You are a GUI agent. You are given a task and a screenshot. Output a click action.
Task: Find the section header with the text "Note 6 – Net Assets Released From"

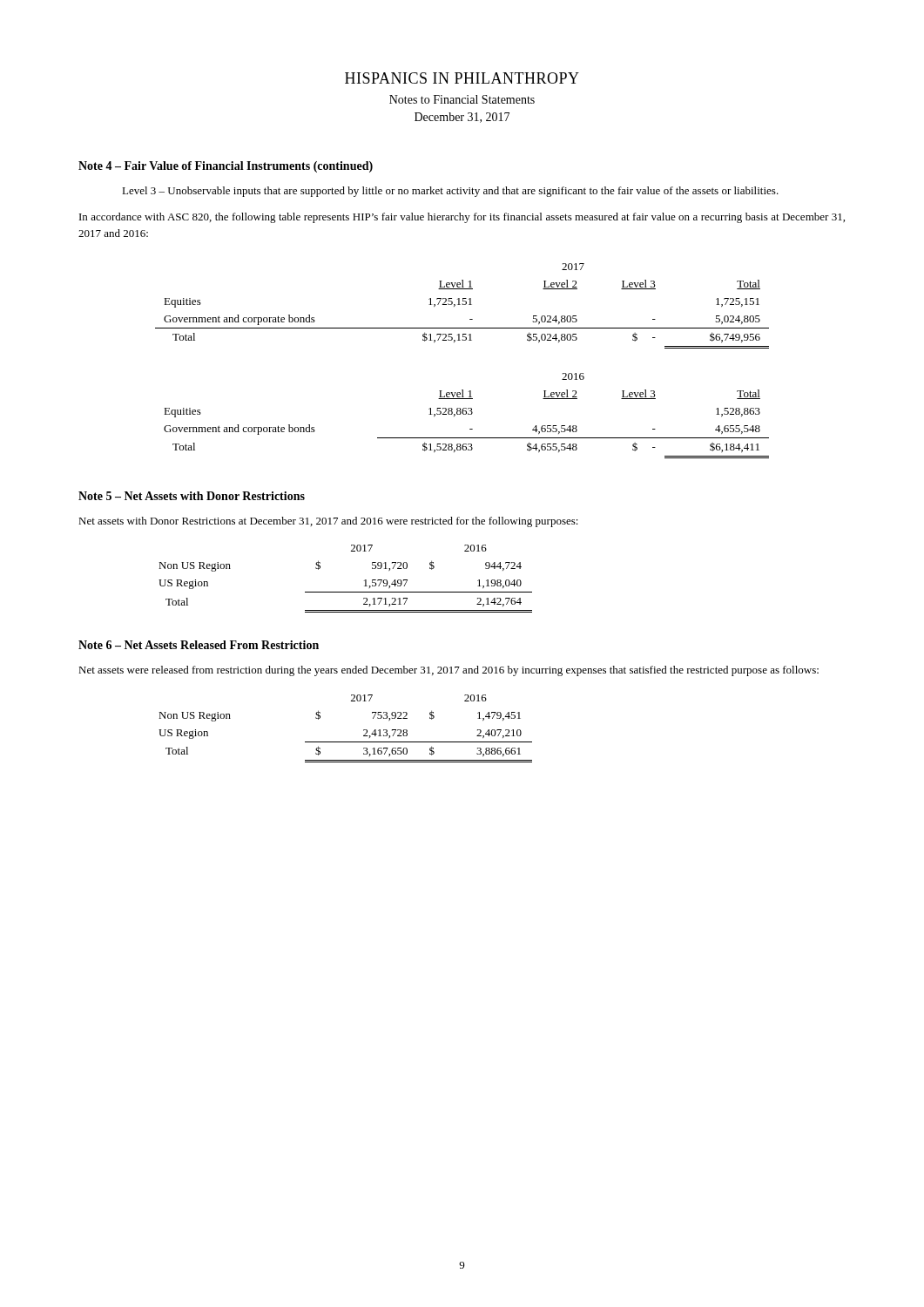[199, 645]
